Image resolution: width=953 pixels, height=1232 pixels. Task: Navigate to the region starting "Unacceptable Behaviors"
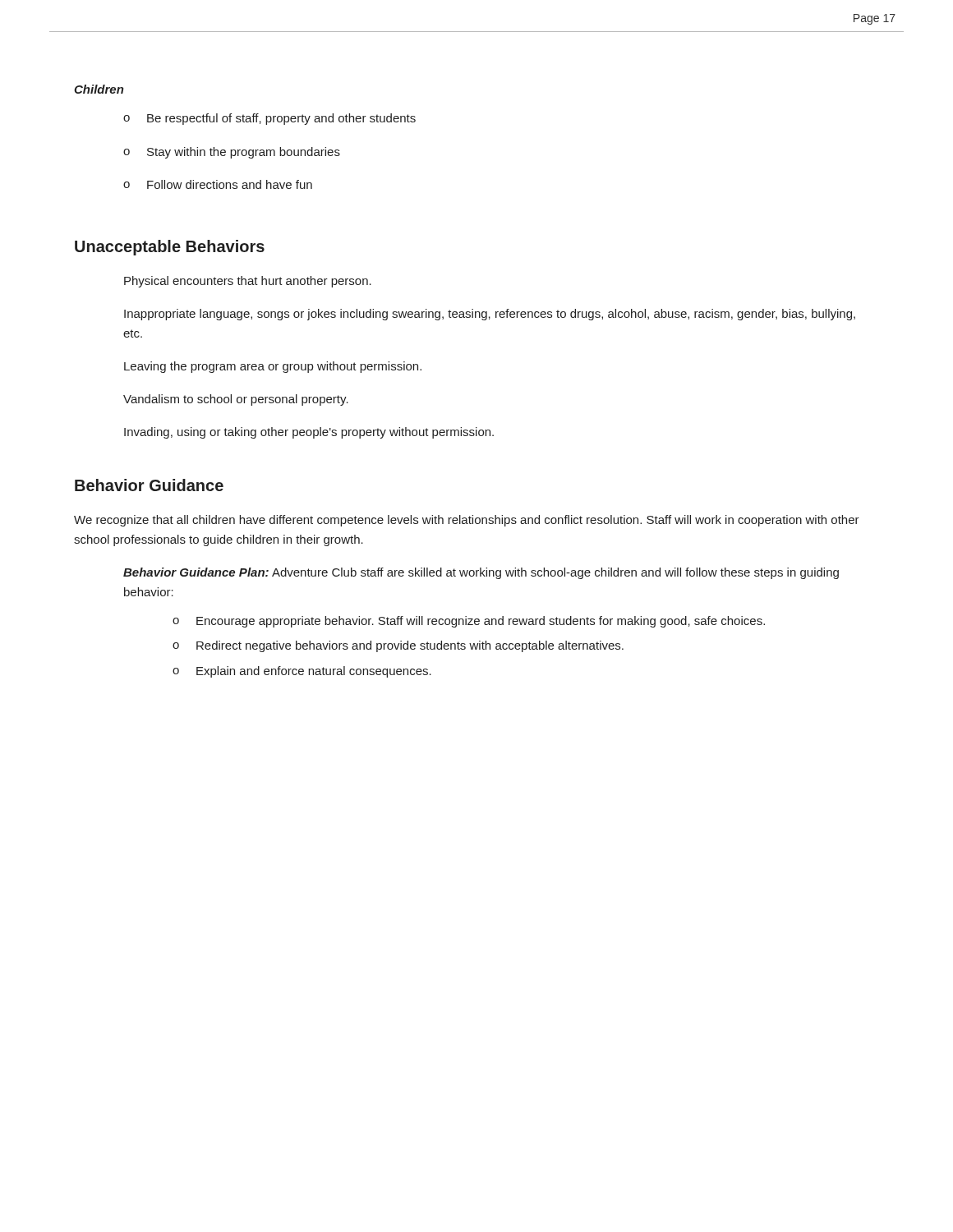[x=169, y=246]
